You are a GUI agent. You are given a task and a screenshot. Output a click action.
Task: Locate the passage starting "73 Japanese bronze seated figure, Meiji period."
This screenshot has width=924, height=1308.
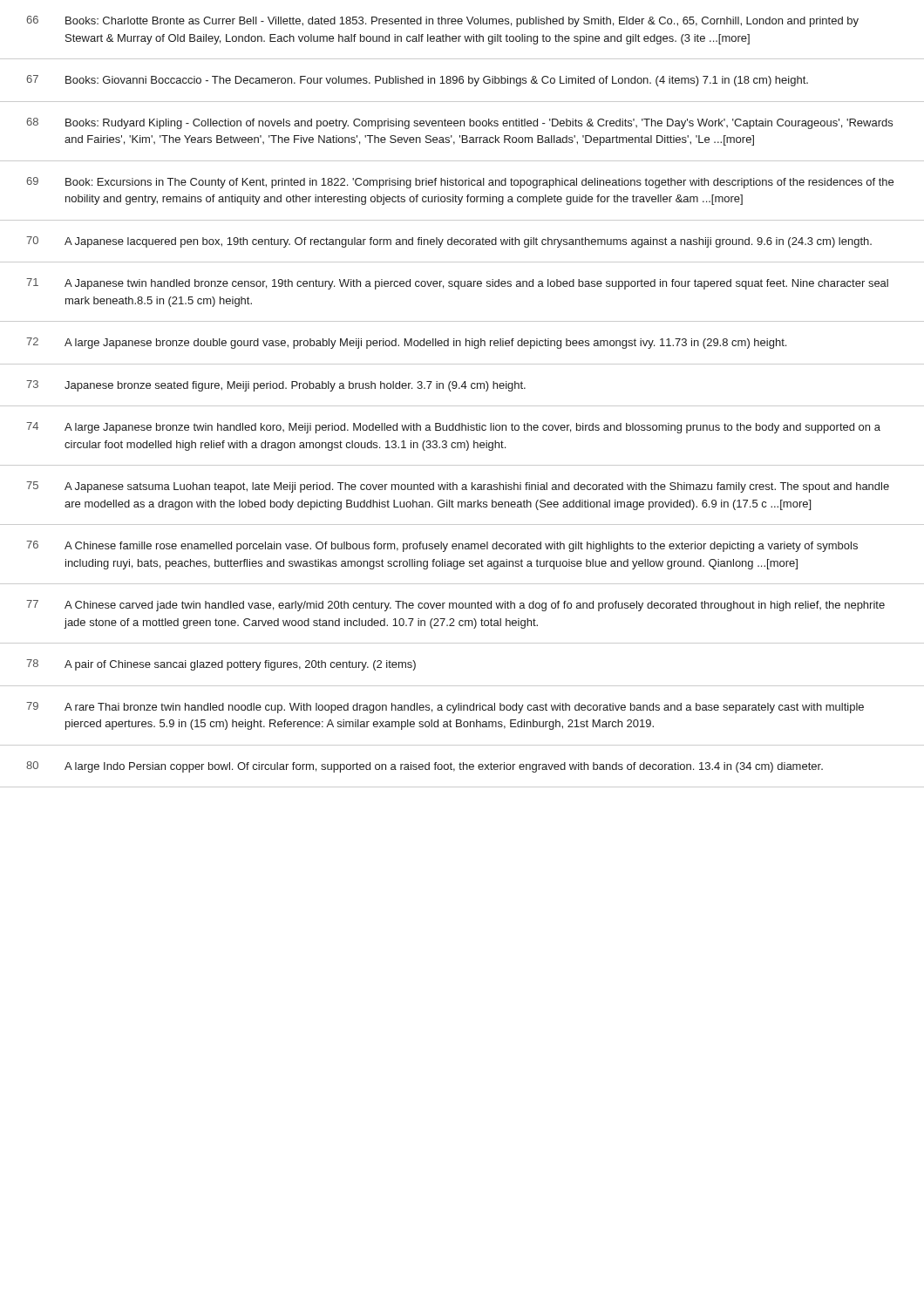tap(462, 385)
